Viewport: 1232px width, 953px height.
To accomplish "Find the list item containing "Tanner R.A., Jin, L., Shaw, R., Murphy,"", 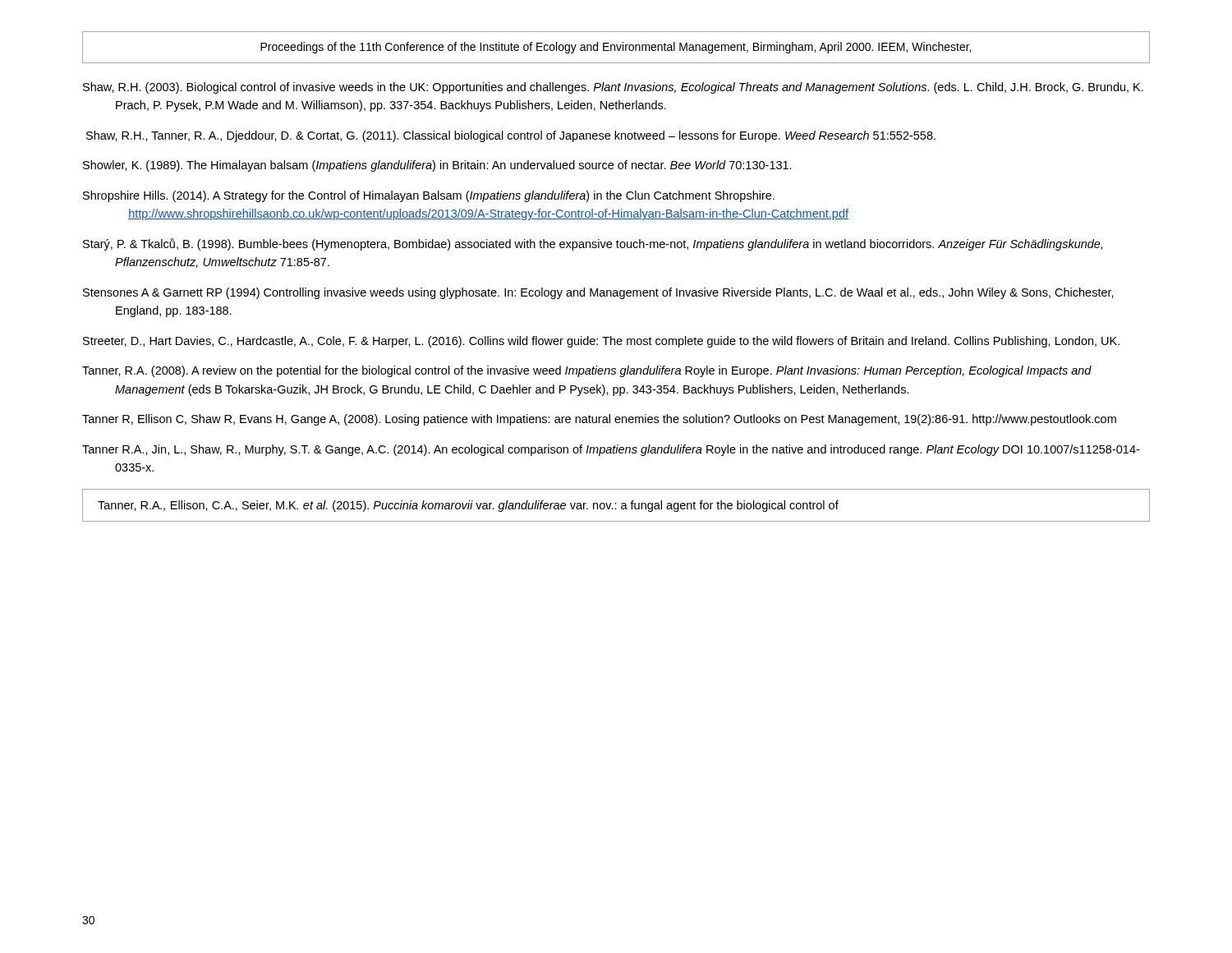I will click(611, 458).
